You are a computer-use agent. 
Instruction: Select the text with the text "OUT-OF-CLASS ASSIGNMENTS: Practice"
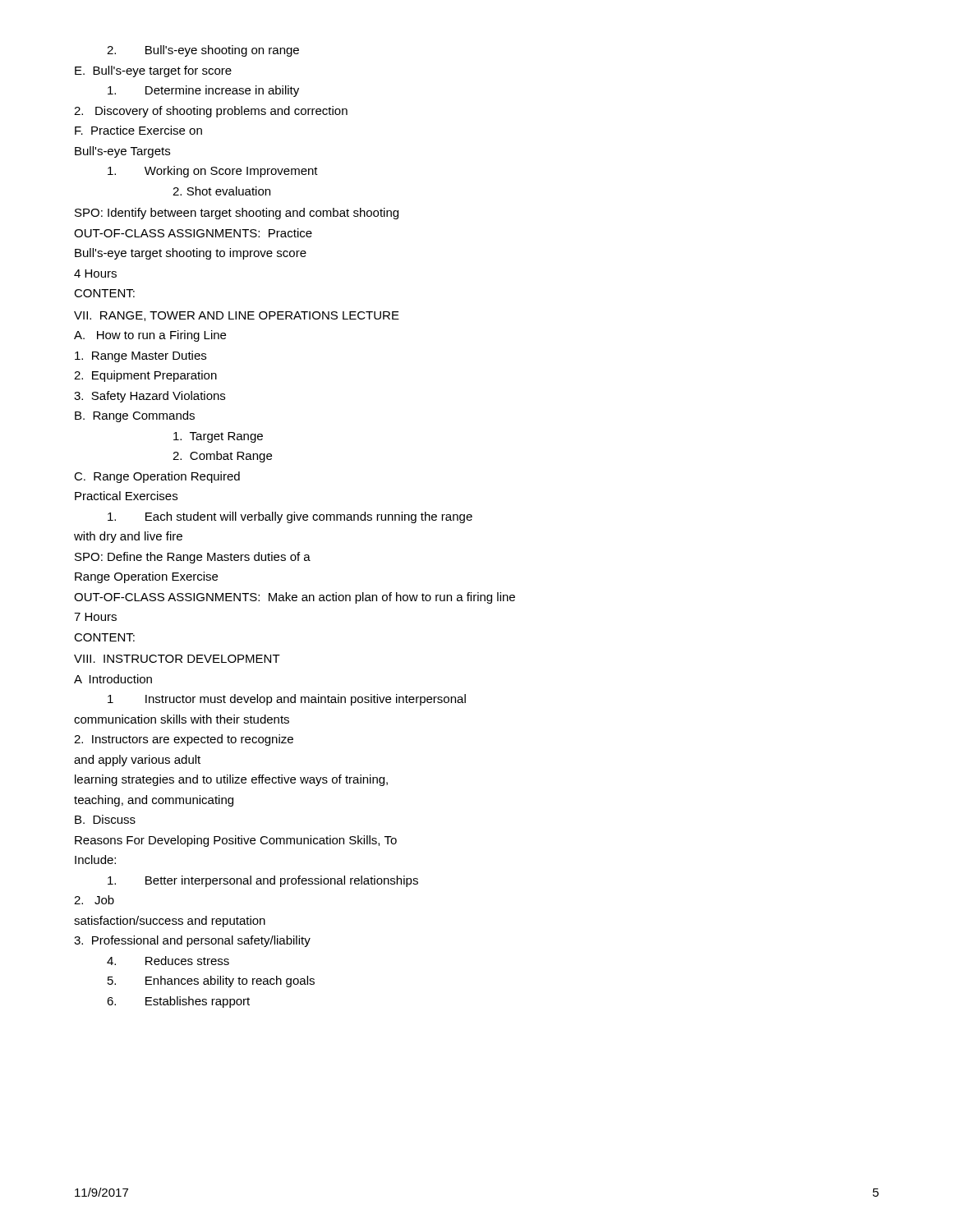pyautogui.click(x=193, y=232)
